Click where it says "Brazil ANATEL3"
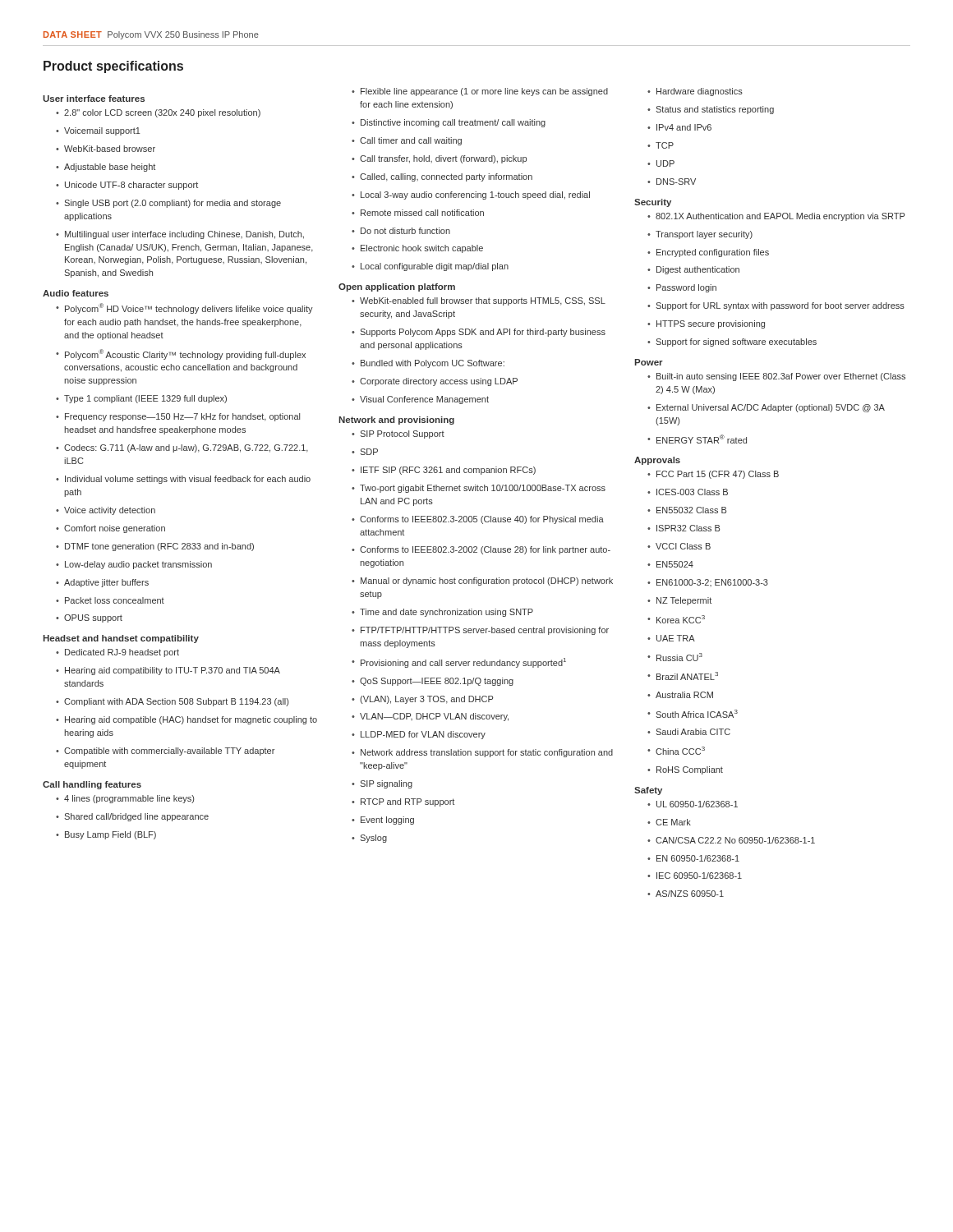 (x=683, y=676)
